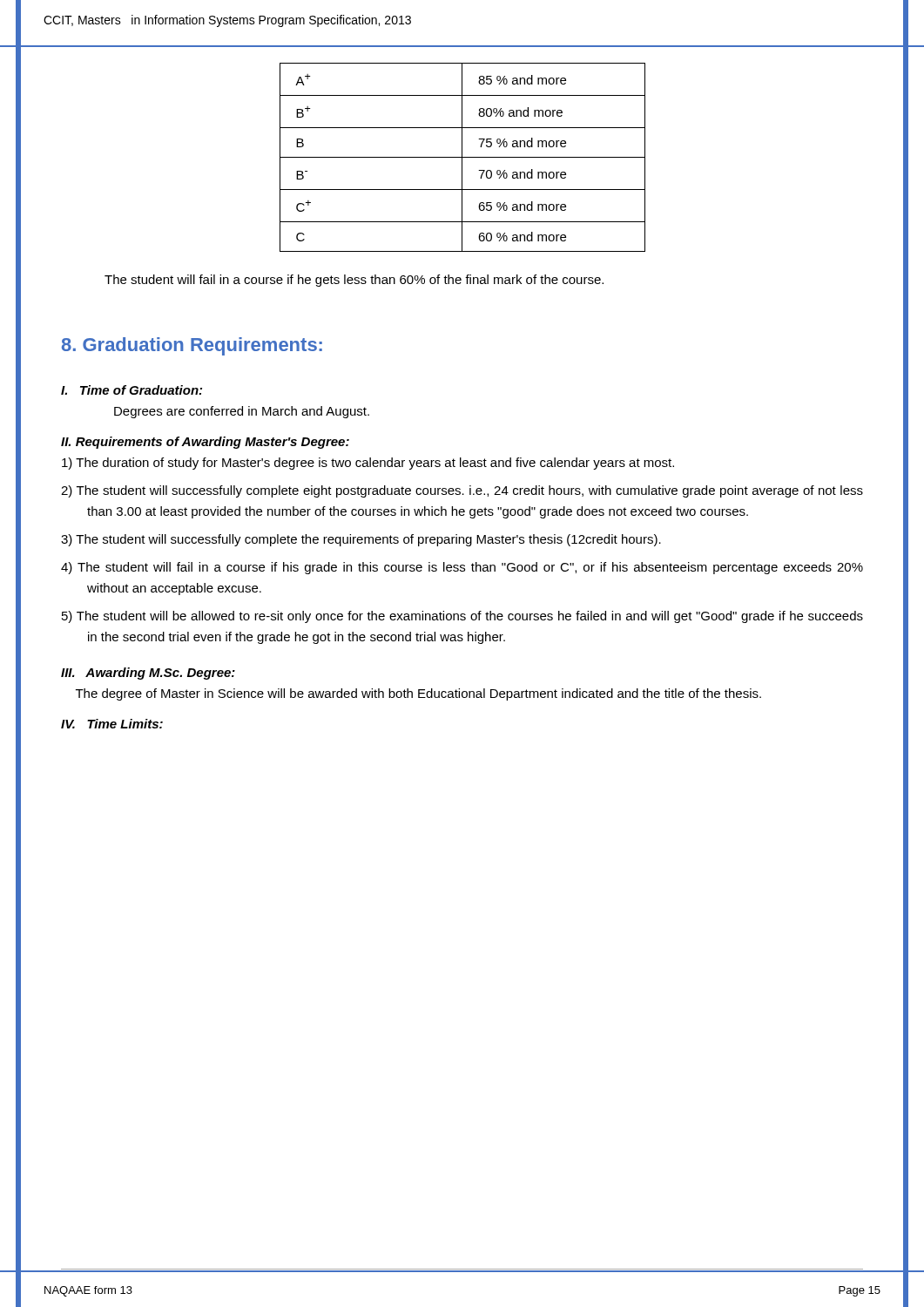Select the list item that says "4) The student will"
This screenshot has width=924, height=1307.
pyautogui.click(x=462, y=577)
